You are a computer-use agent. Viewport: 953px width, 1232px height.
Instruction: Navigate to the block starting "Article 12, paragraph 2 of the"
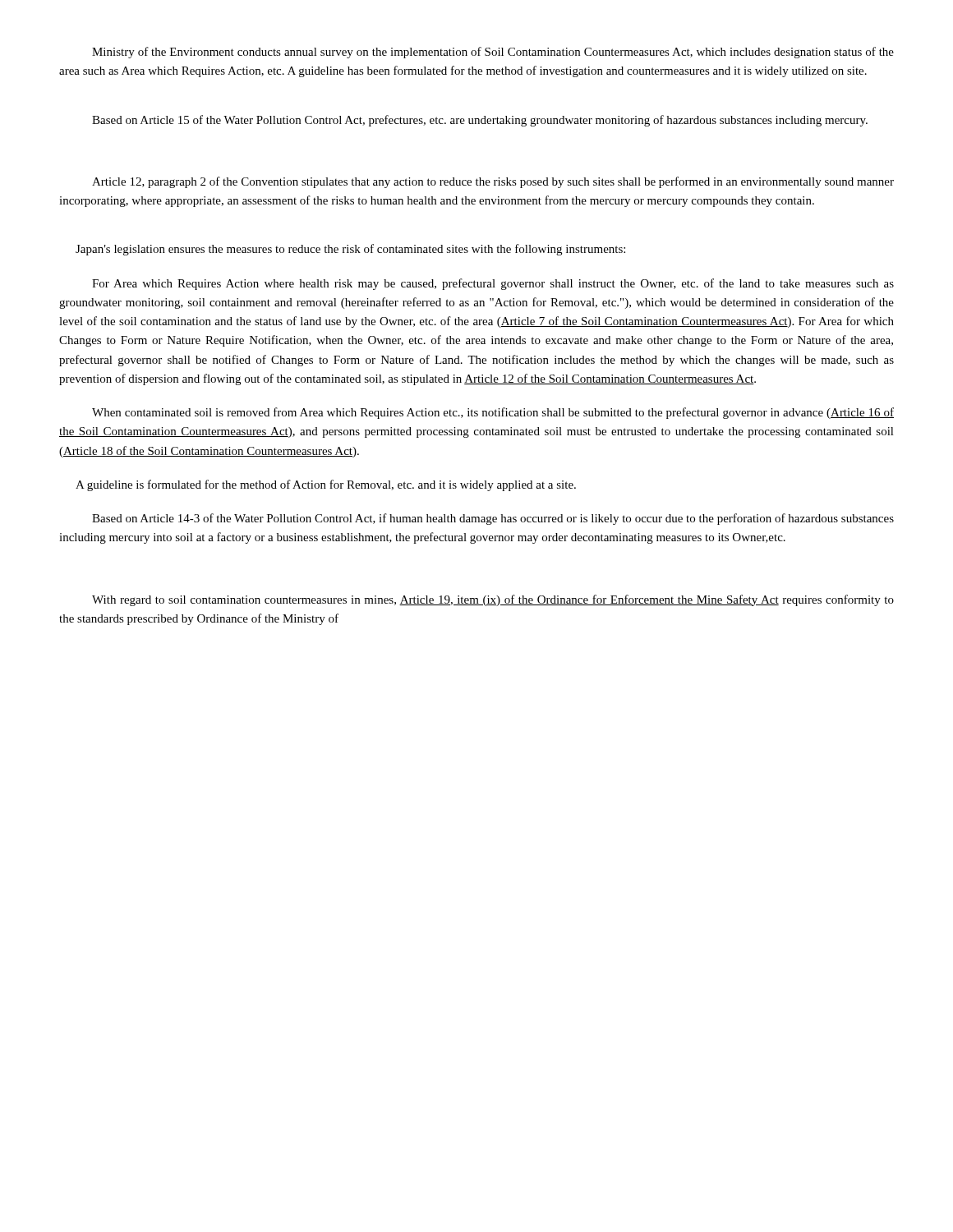476,191
